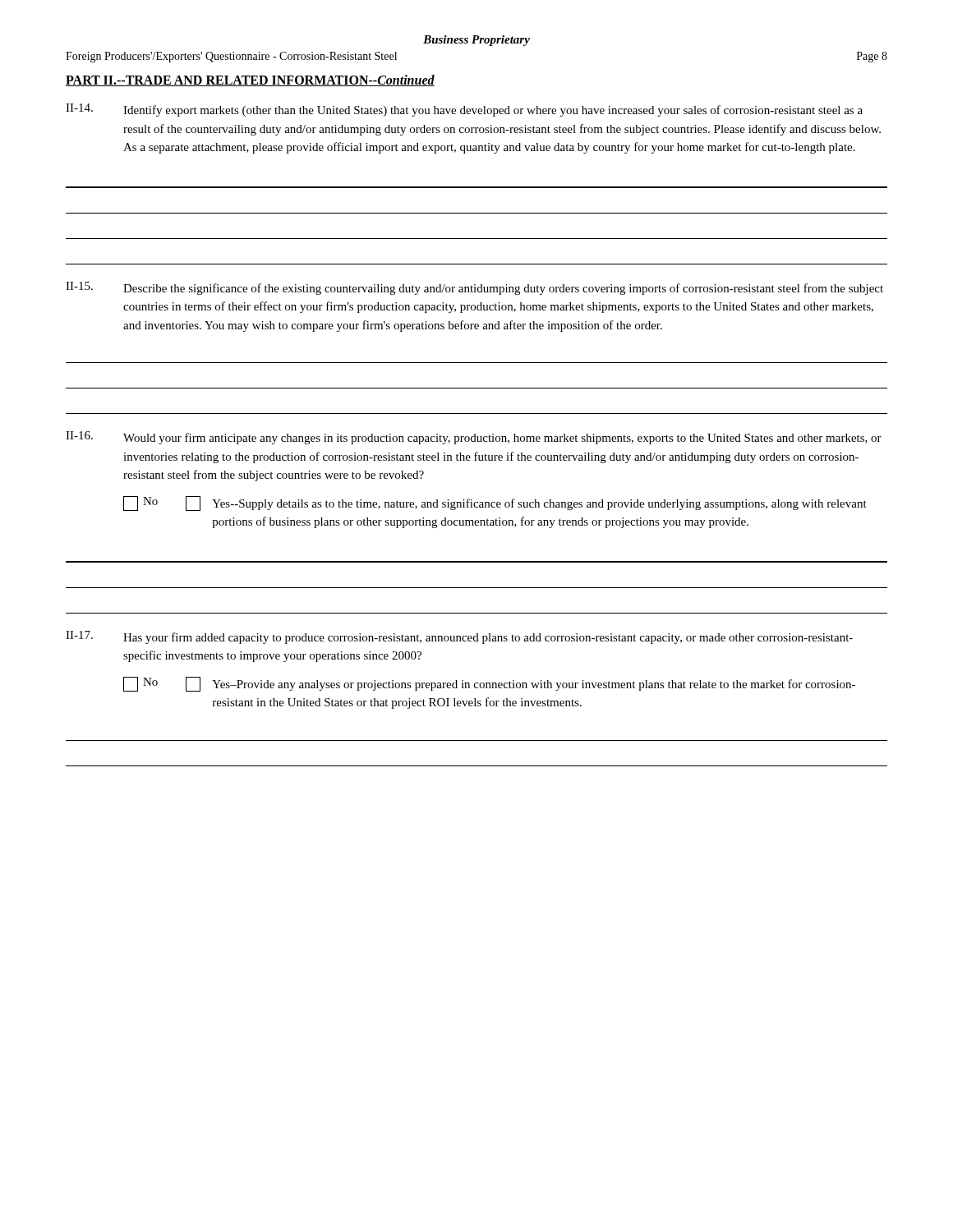This screenshot has height=1232, width=953.
Task: Find the text block that says "II-14. Identify export markets (other than"
Action: [x=476, y=129]
